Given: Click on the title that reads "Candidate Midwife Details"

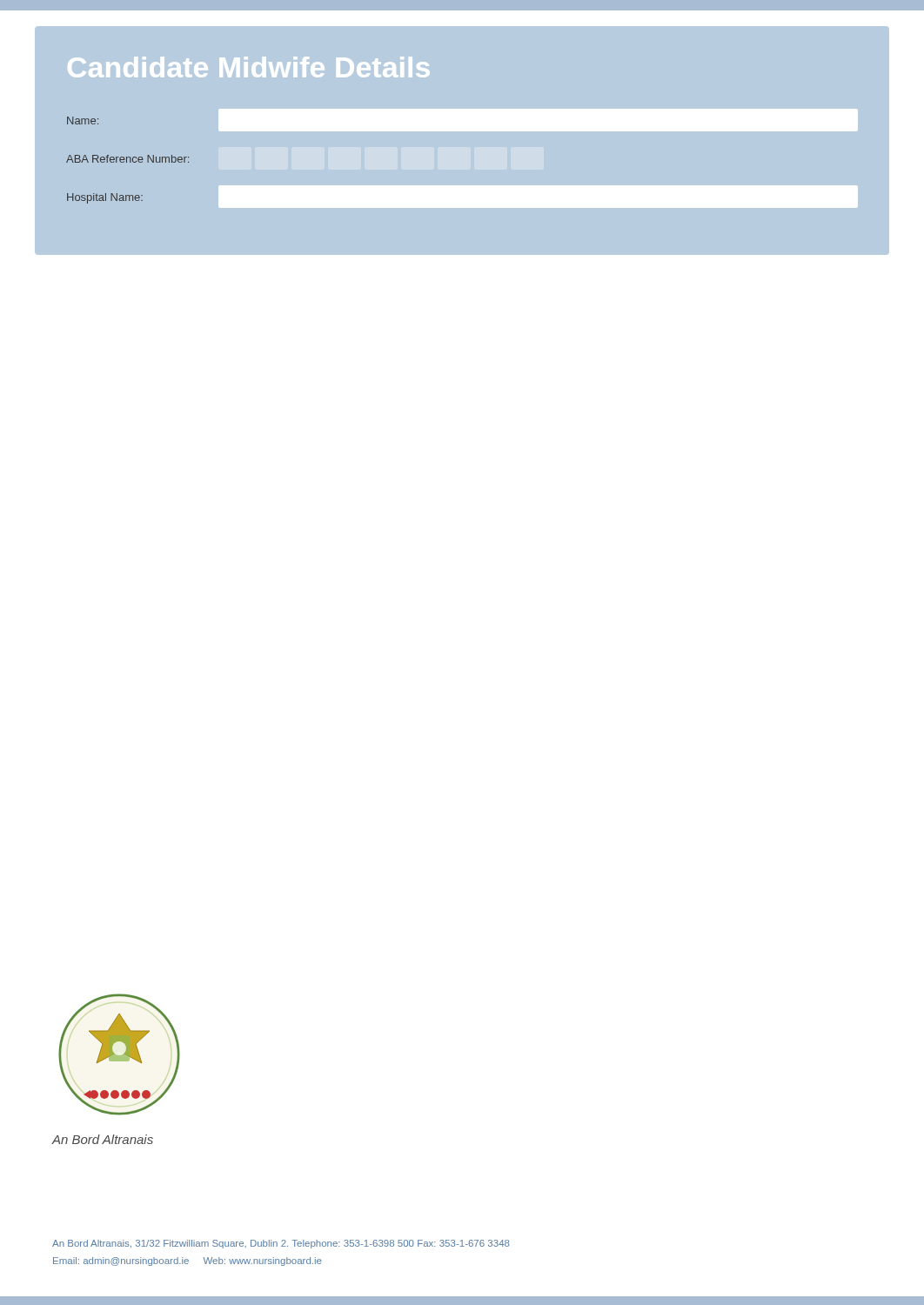Looking at the screenshot, I should [249, 67].
